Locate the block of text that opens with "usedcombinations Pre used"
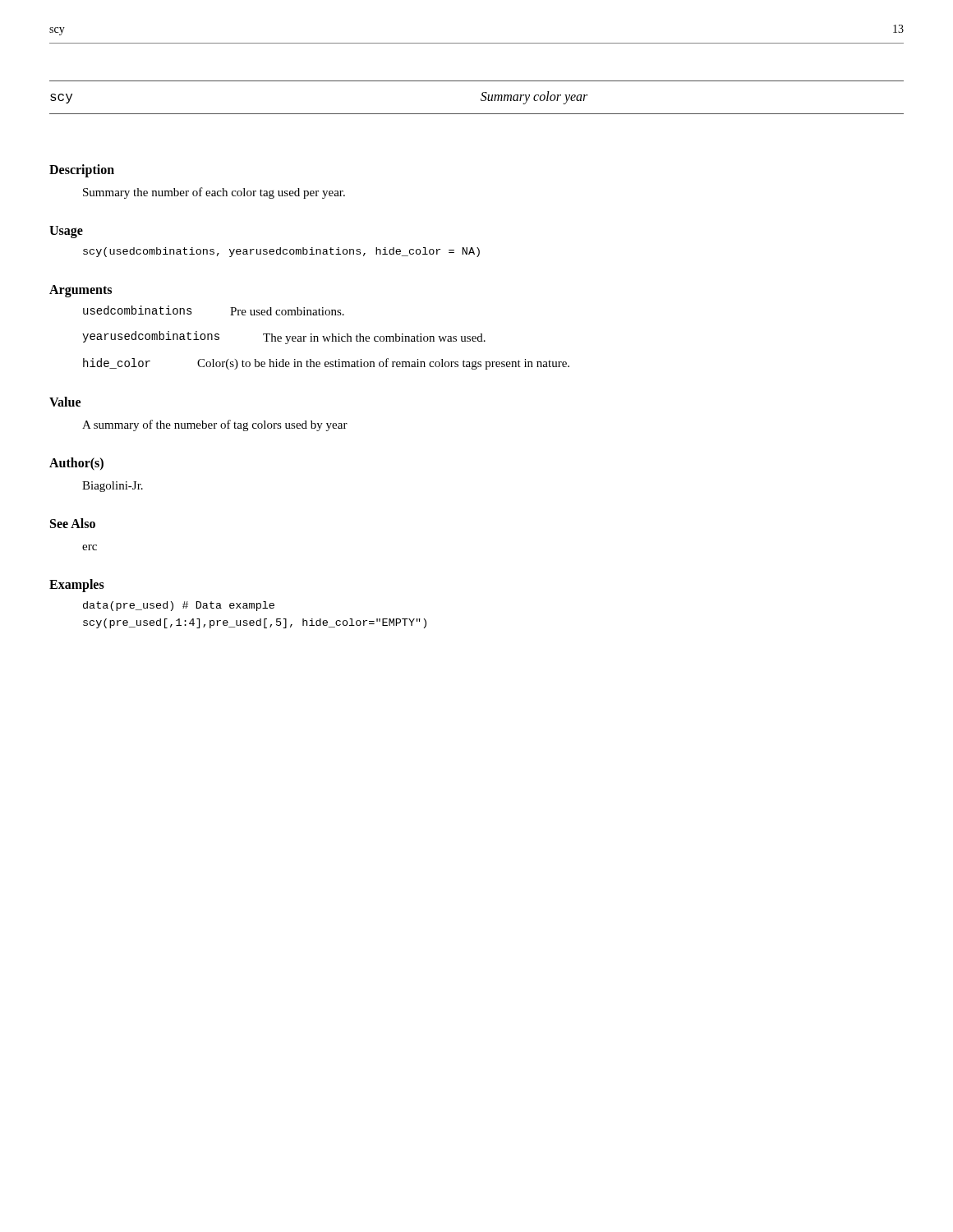This screenshot has height=1232, width=953. pos(493,338)
